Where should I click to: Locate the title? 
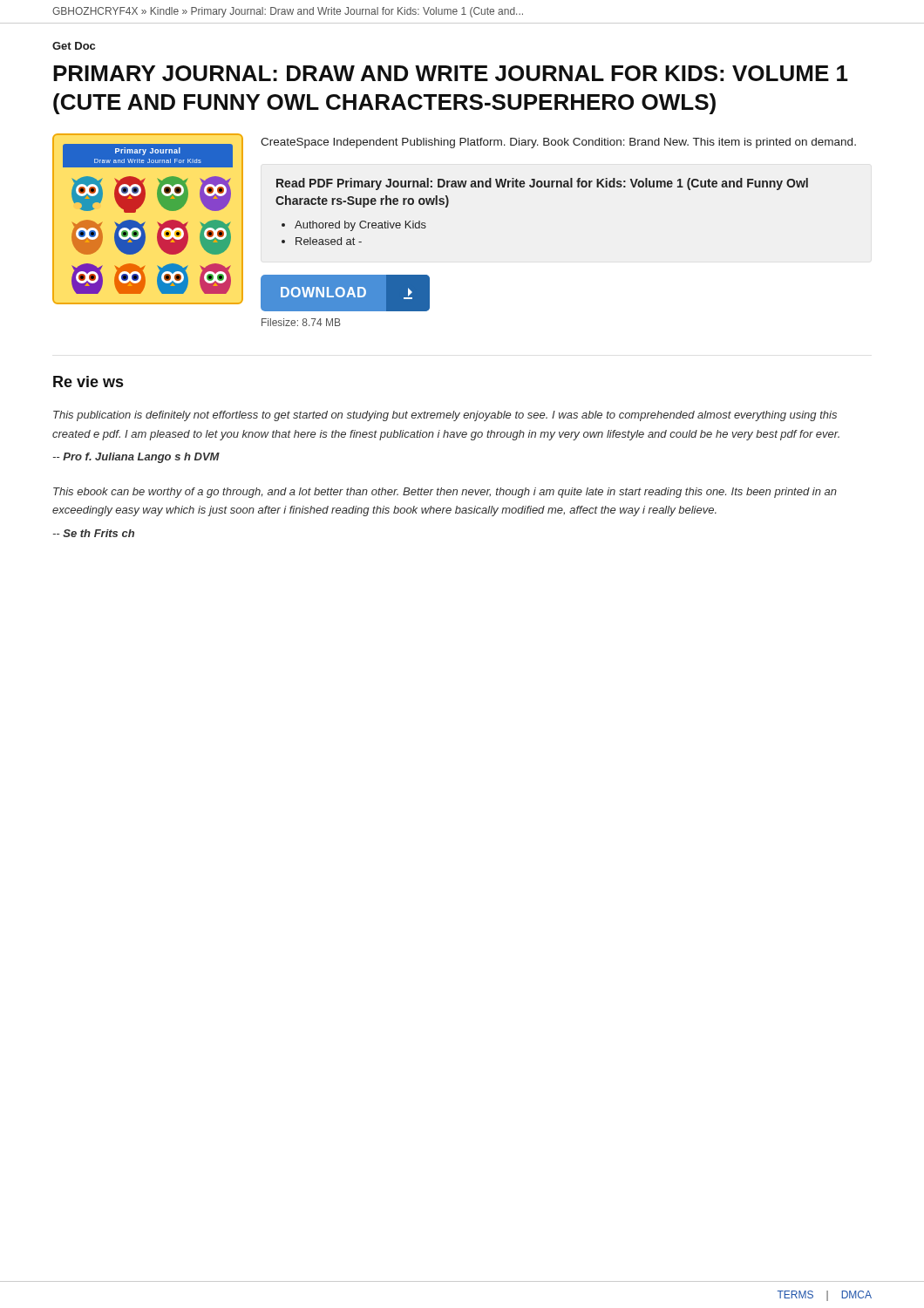pyautogui.click(x=450, y=87)
